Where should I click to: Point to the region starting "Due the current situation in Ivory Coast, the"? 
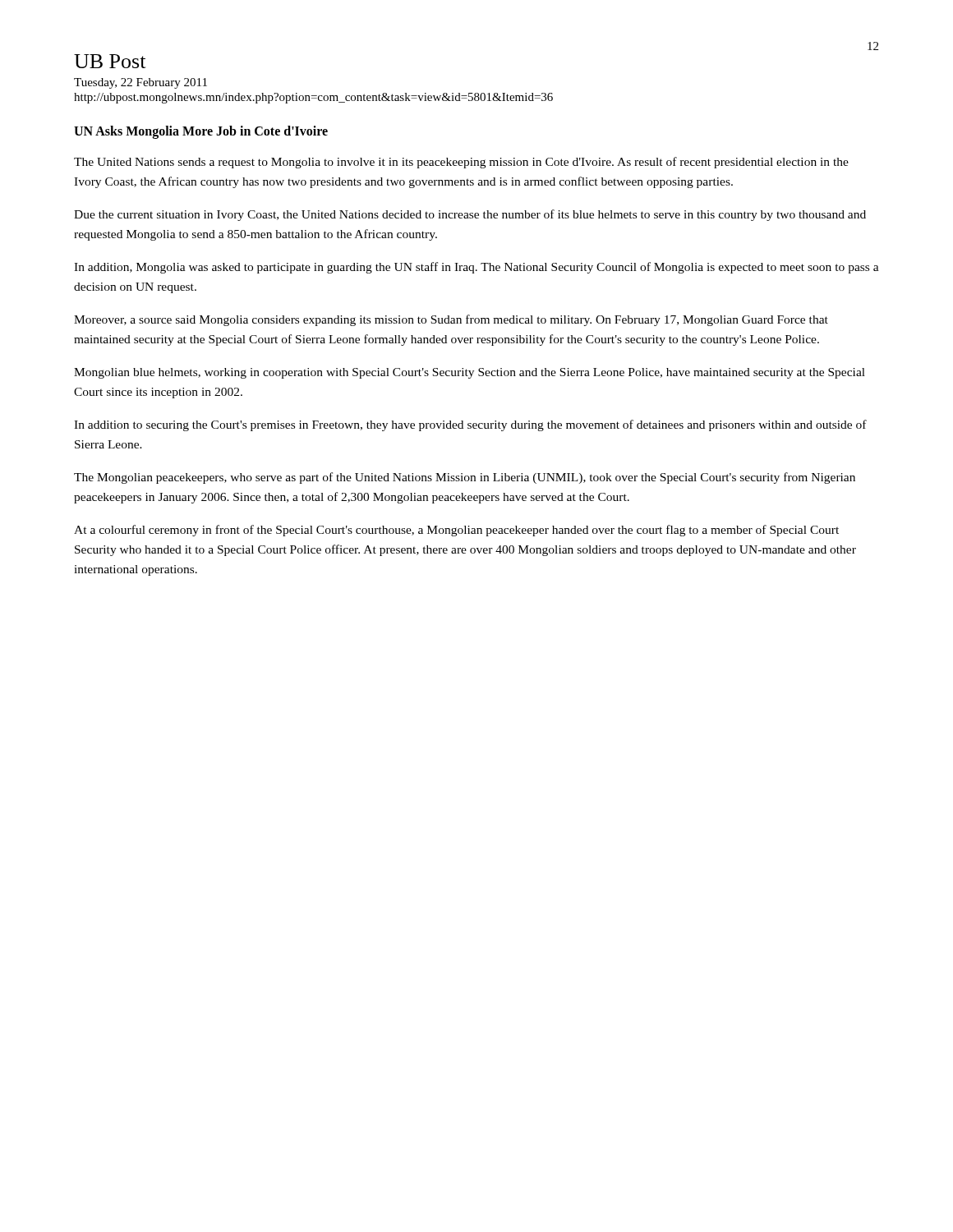pos(470,224)
